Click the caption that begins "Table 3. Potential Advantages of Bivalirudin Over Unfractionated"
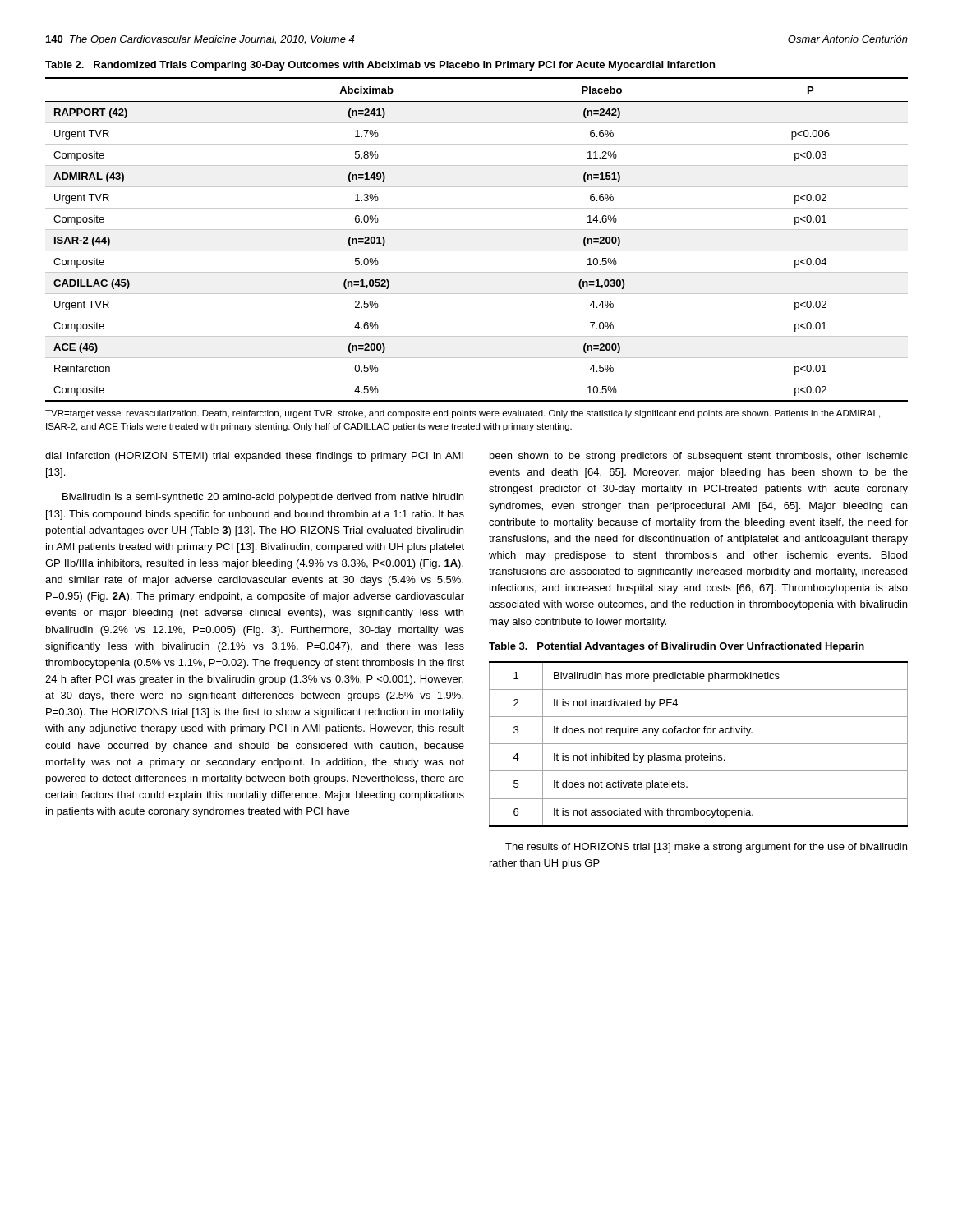 677,646
